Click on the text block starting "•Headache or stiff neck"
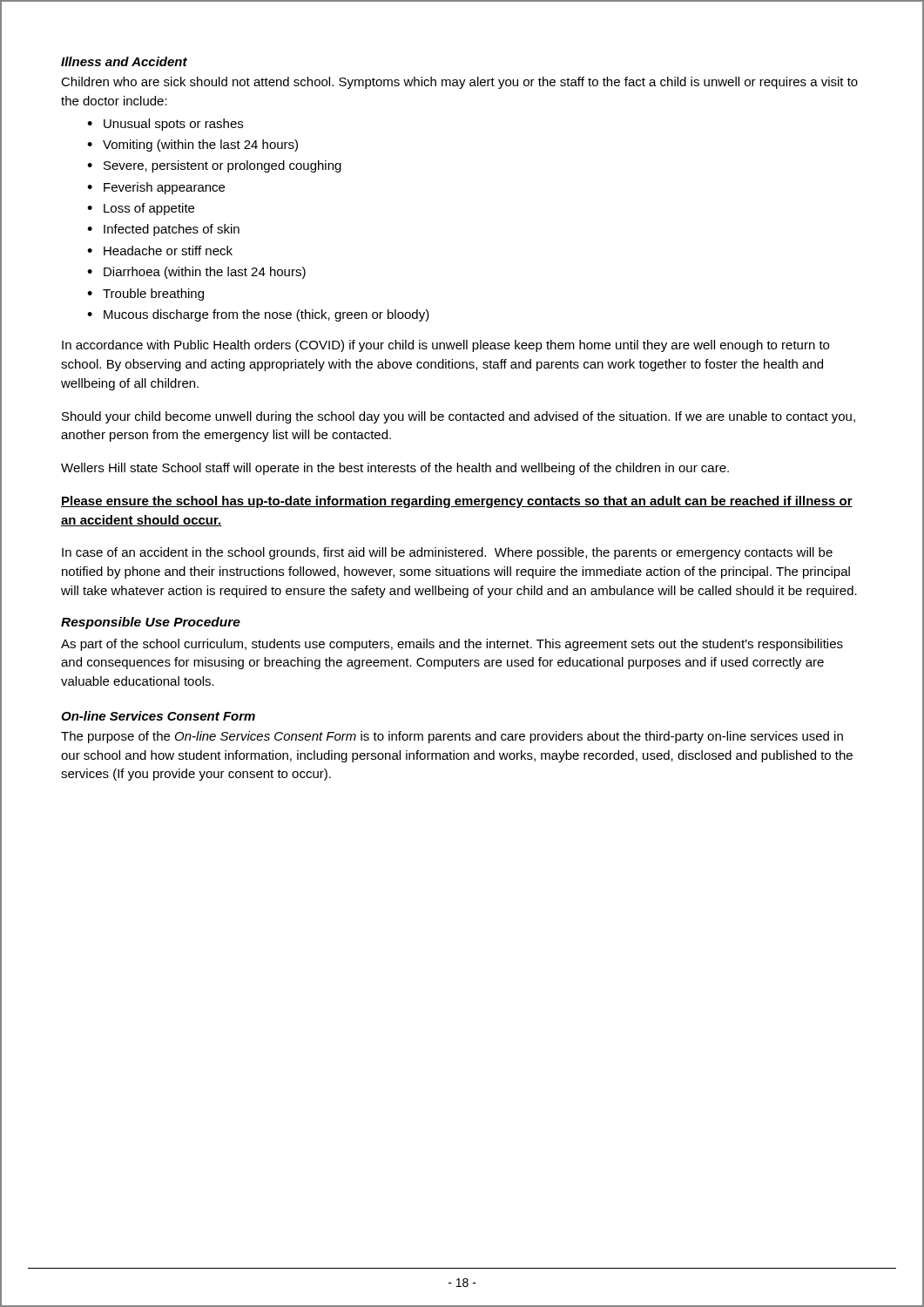The image size is (924, 1307). (x=160, y=251)
